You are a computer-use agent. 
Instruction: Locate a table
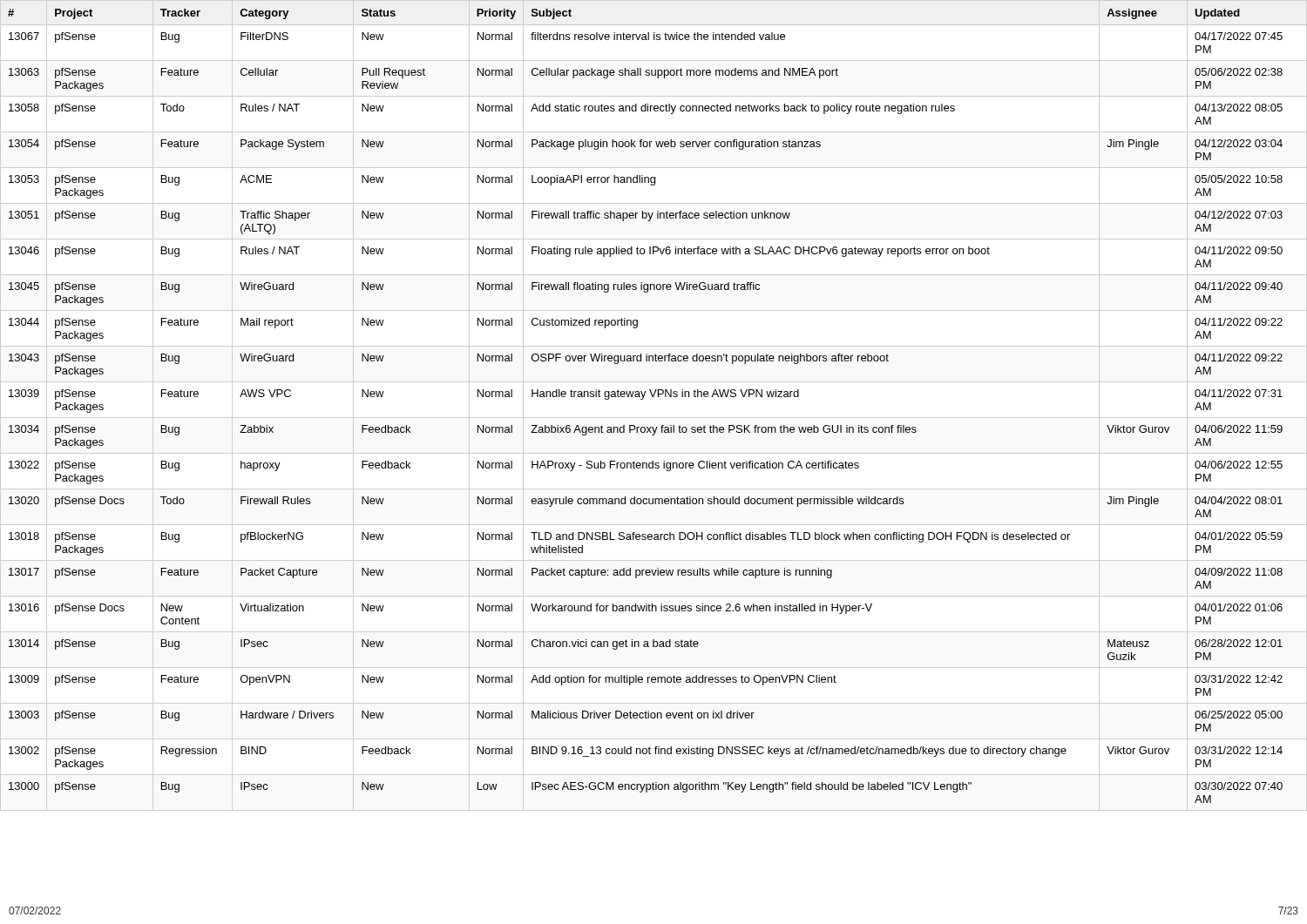click(654, 405)
